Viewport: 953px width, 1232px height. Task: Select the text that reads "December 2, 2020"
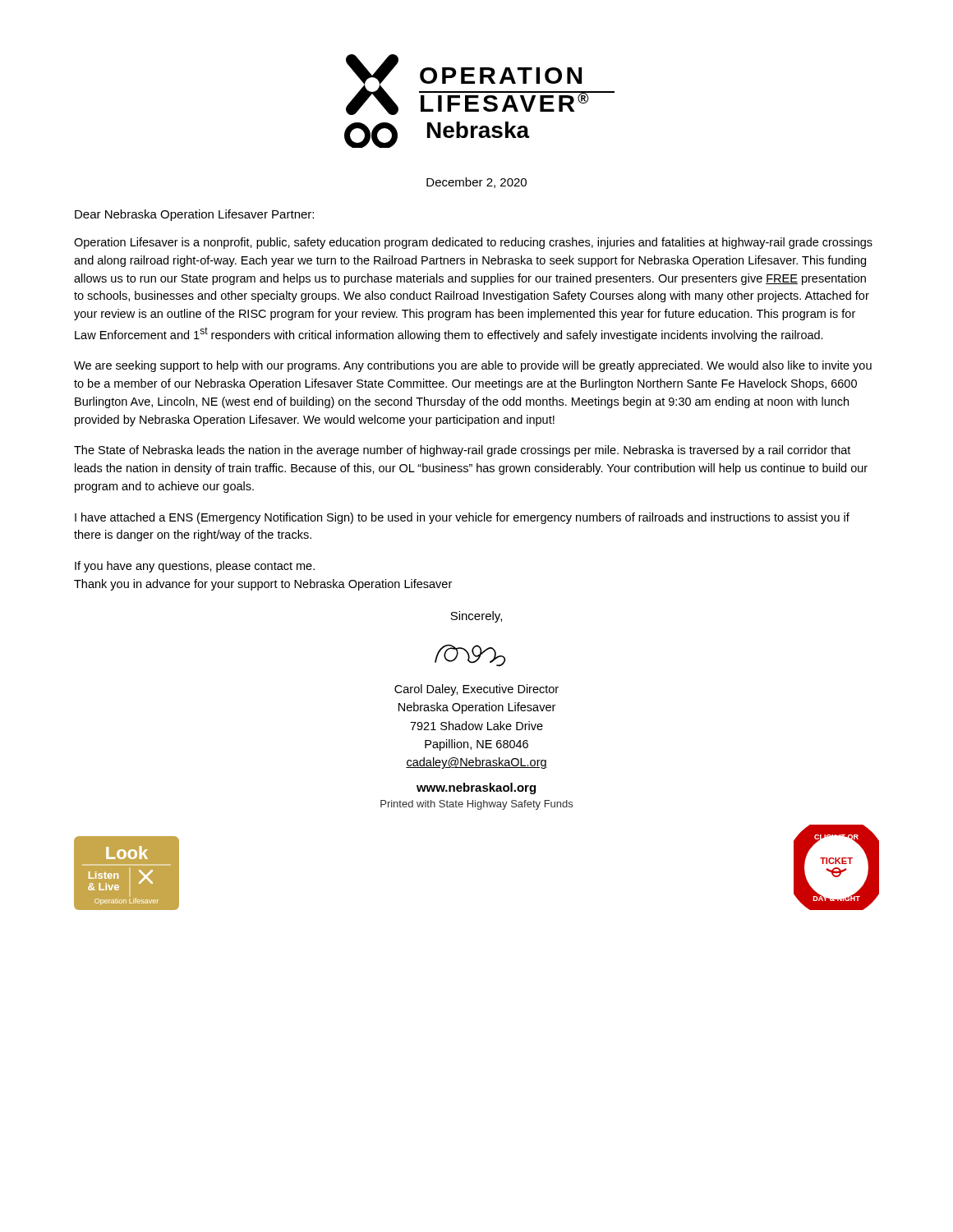tap(476, 182)
